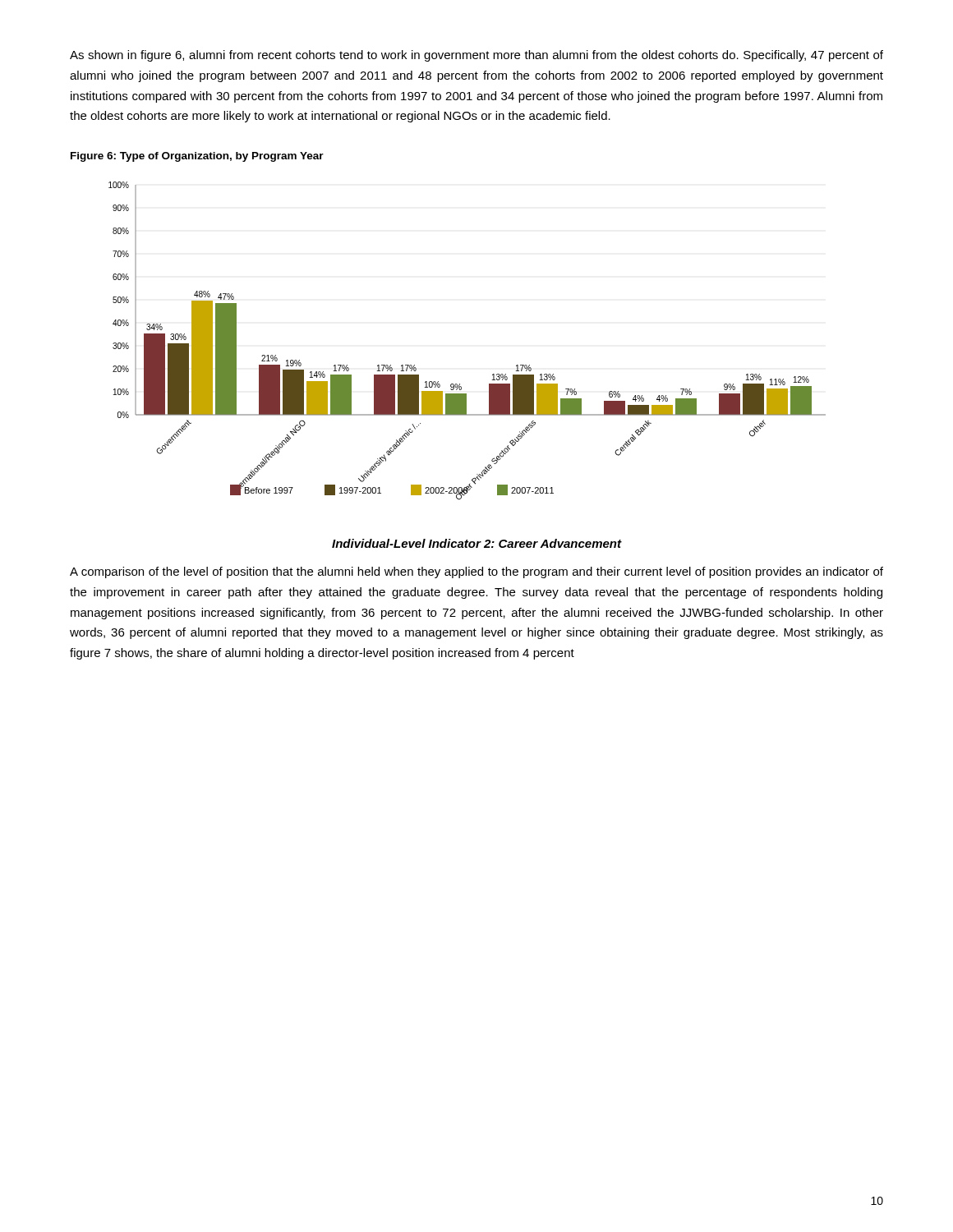
Task: Navigate to the passage starting "A comparison of the level of position that"
Action: tap(476, 612)
